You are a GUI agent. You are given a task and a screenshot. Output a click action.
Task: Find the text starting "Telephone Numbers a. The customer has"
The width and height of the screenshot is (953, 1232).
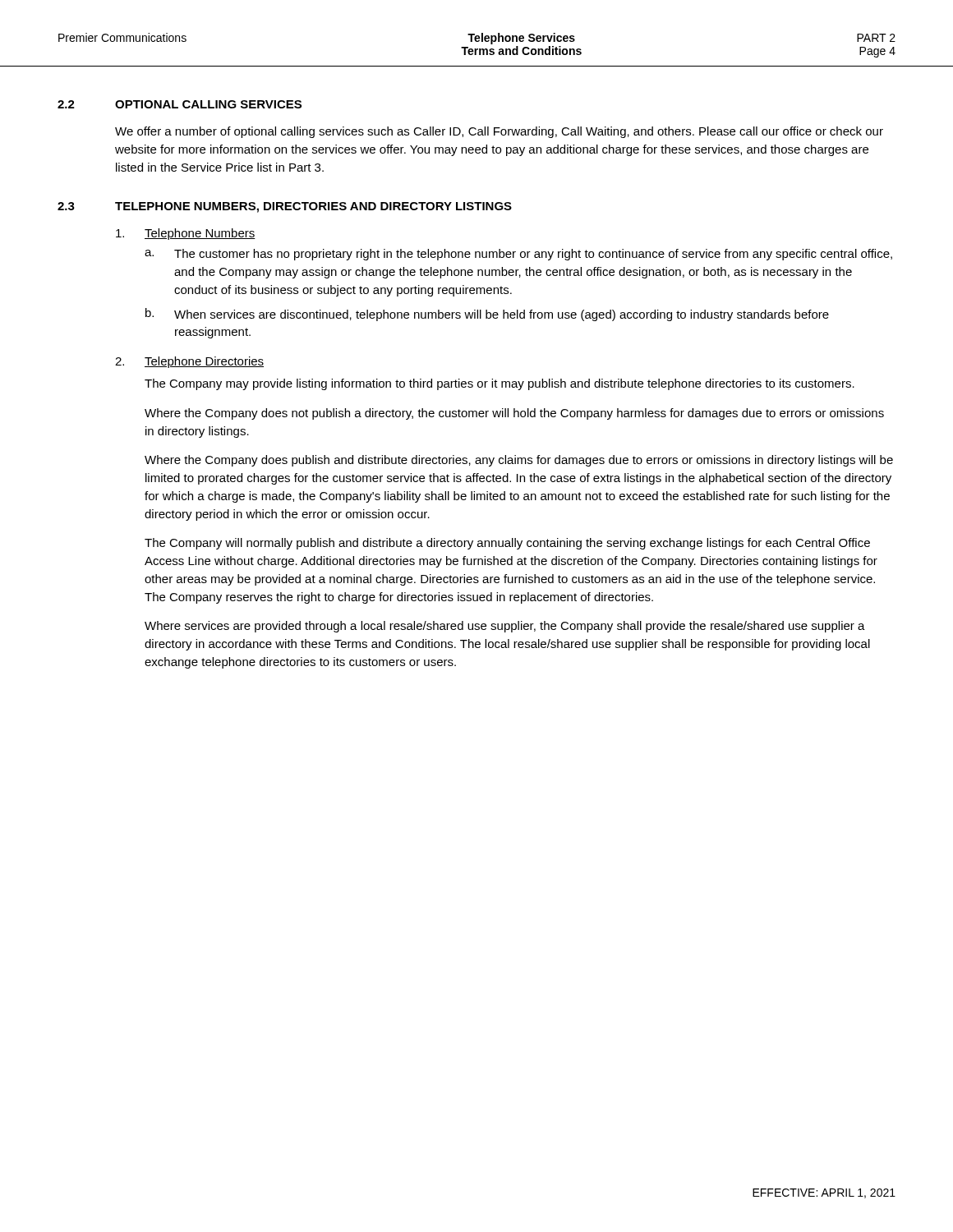click(505, 287)
